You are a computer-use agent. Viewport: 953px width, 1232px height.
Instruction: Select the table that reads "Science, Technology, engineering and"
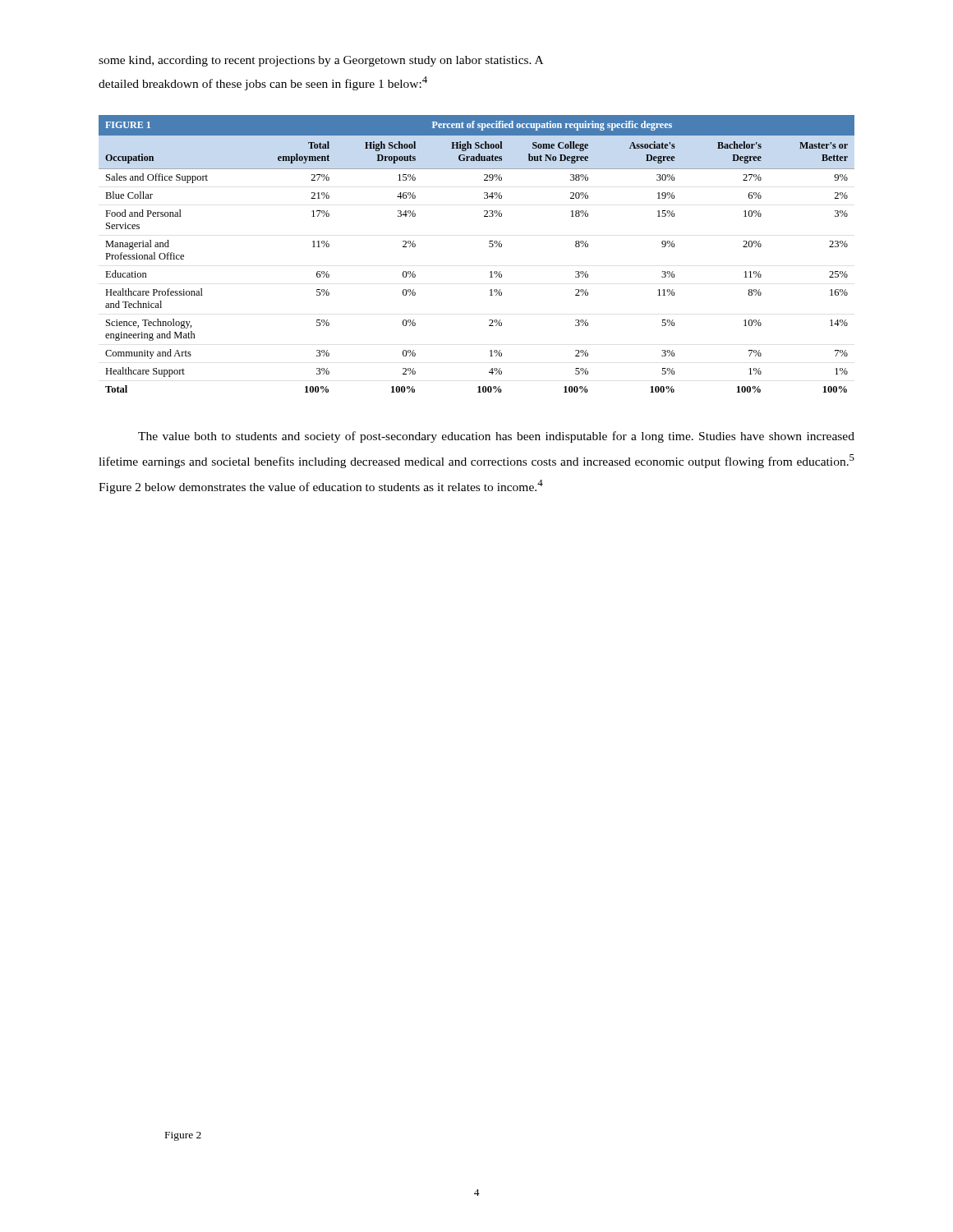[476, 257]
